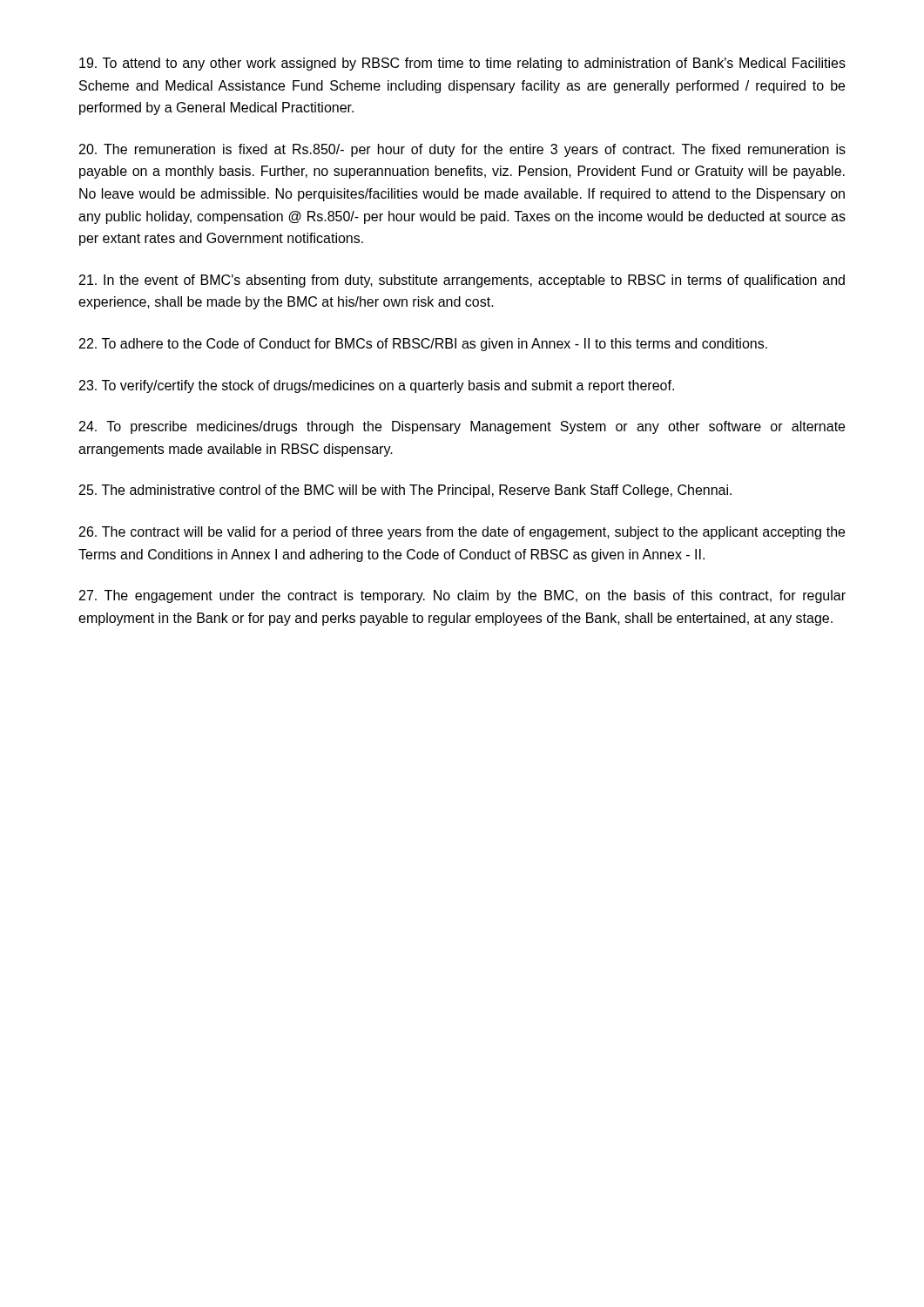Viewport: 924px width, 1307px height.
Task: Point to the block beginning "In the event of"
Action: [x=462, y=291]
